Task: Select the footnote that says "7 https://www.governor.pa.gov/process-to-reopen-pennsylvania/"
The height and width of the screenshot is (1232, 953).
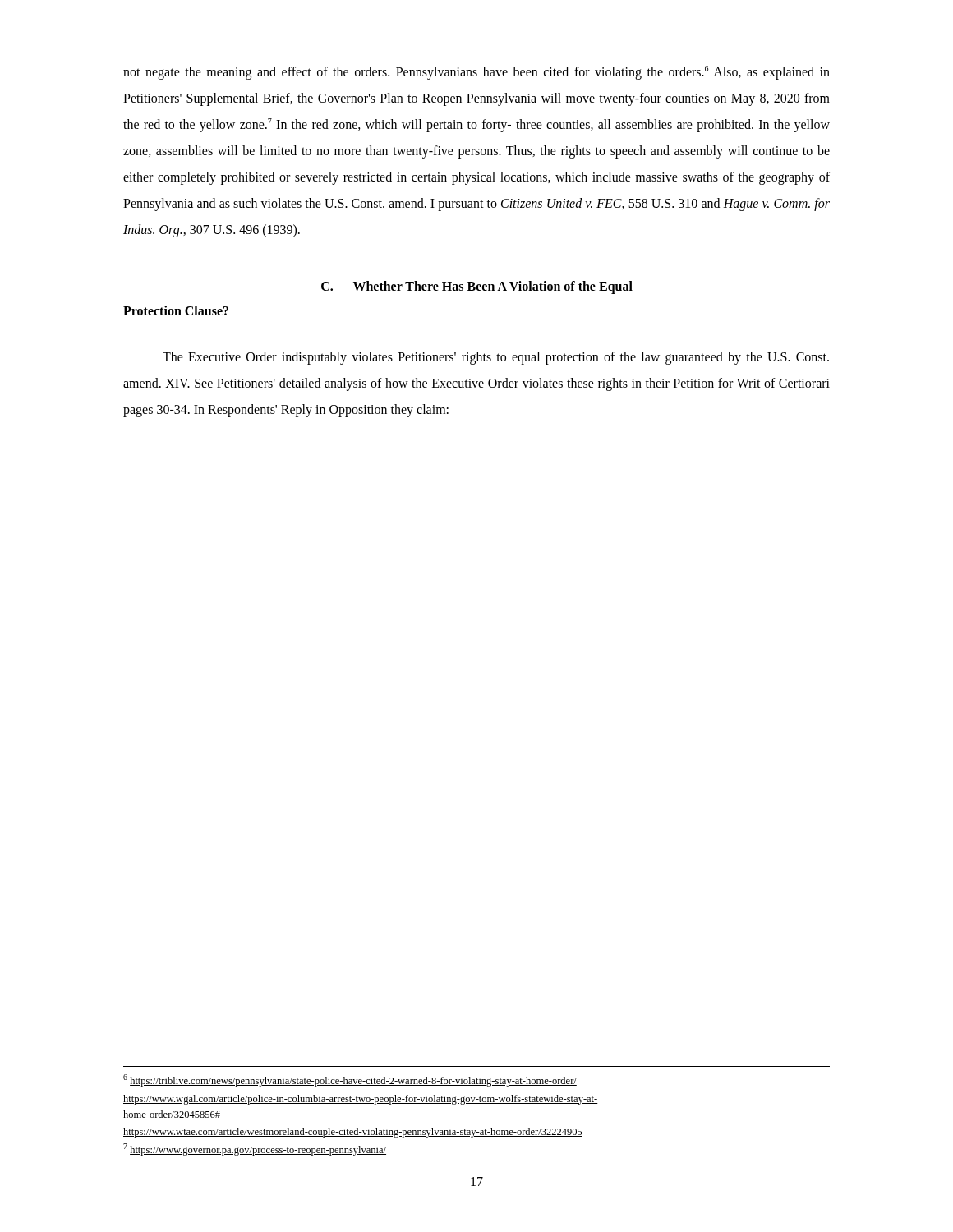Action: (255, 1149)
